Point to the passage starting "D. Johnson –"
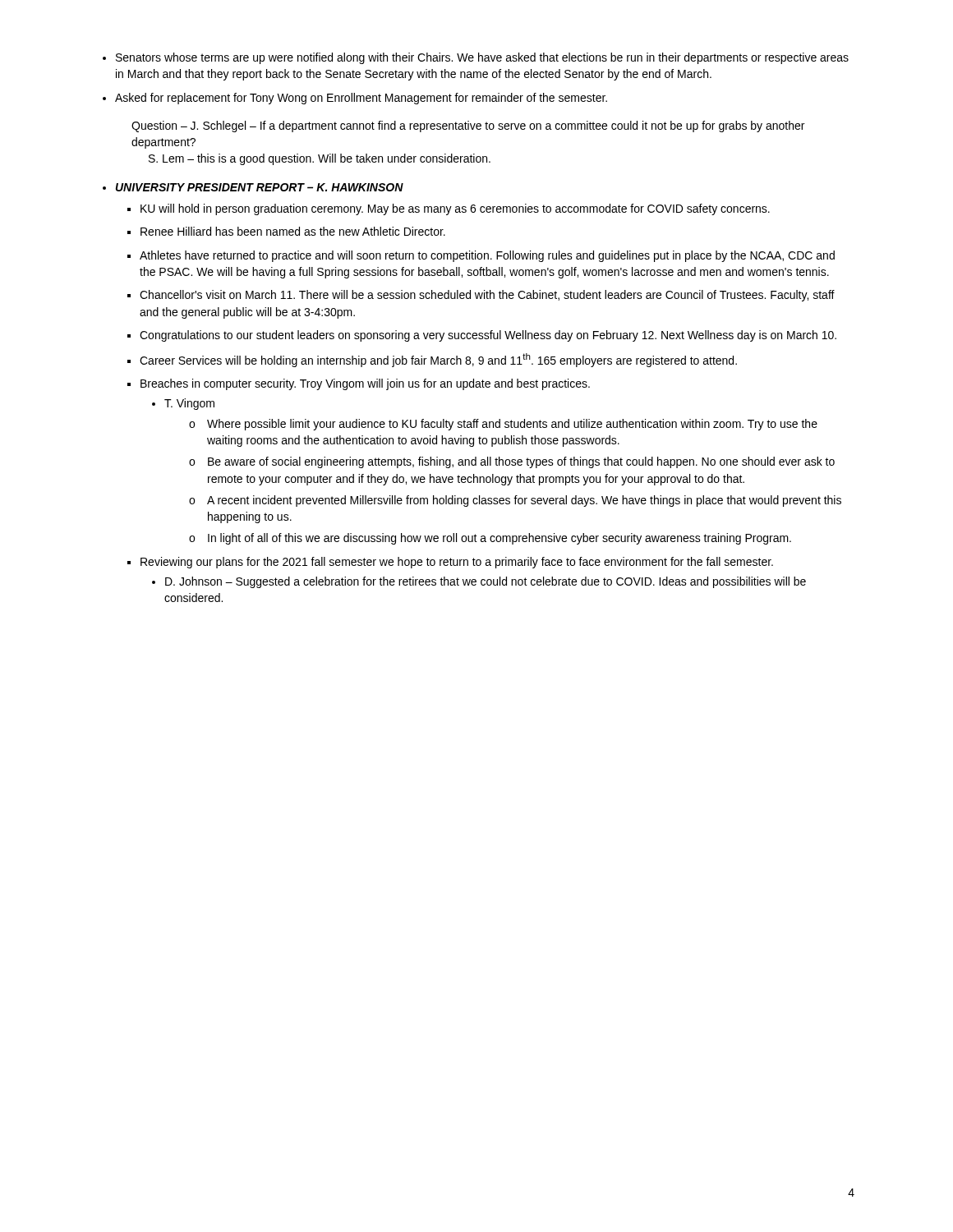The height and width of the screenshot is (1232, 953). (485, 590)
